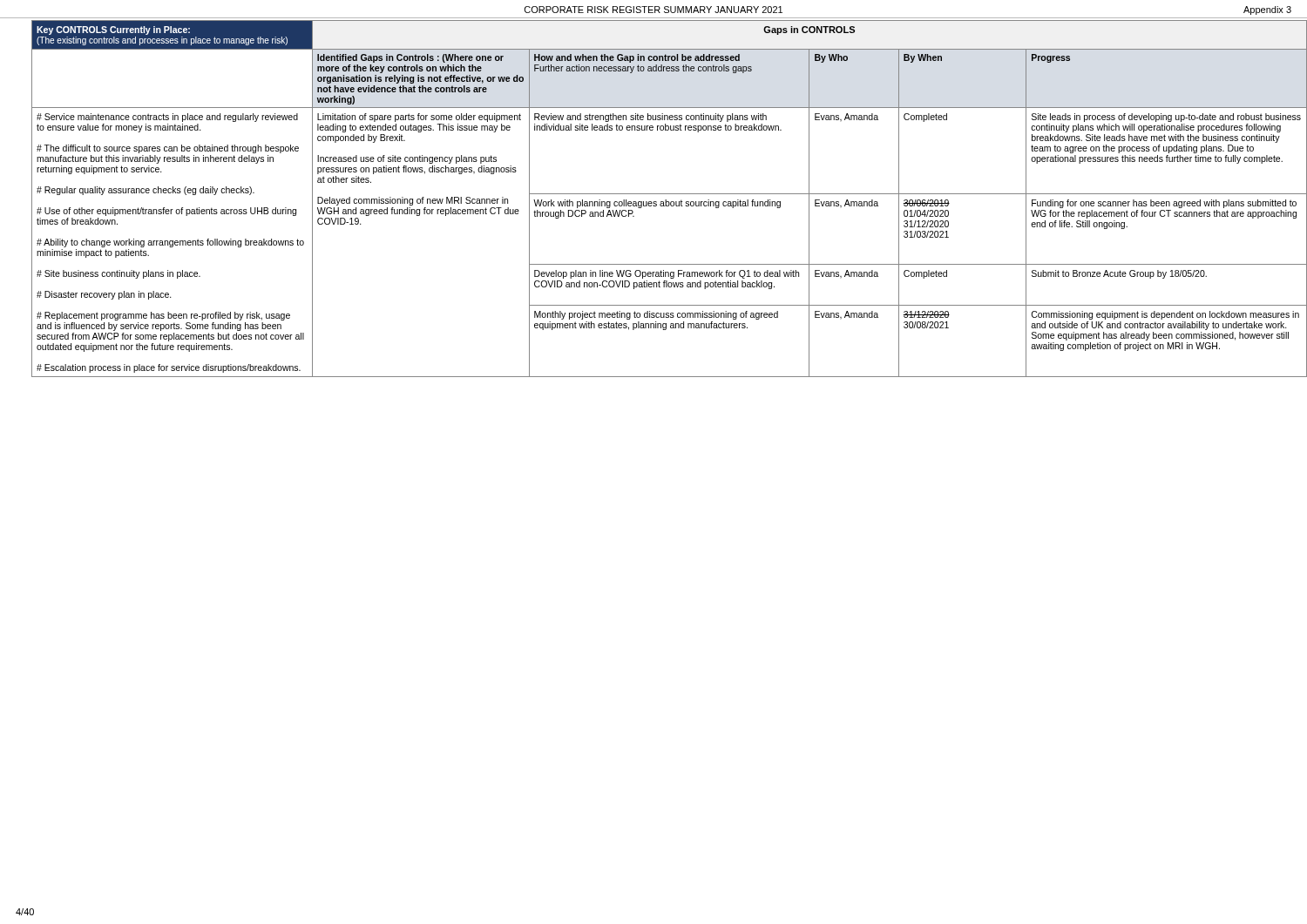Click on the text containing "Appendix 3"

click(x=1267, y=10)
